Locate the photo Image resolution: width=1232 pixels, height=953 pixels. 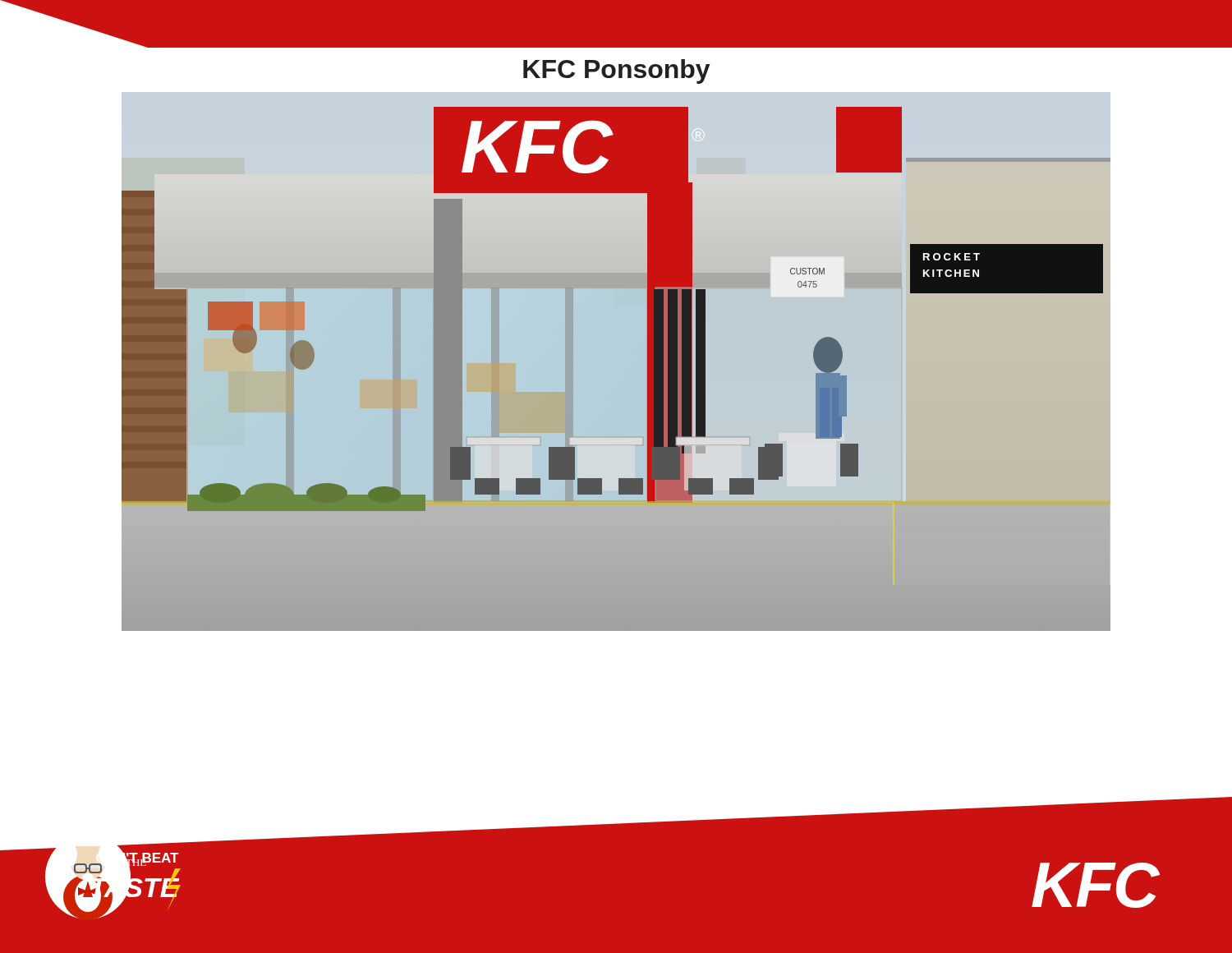coord(616,362)
